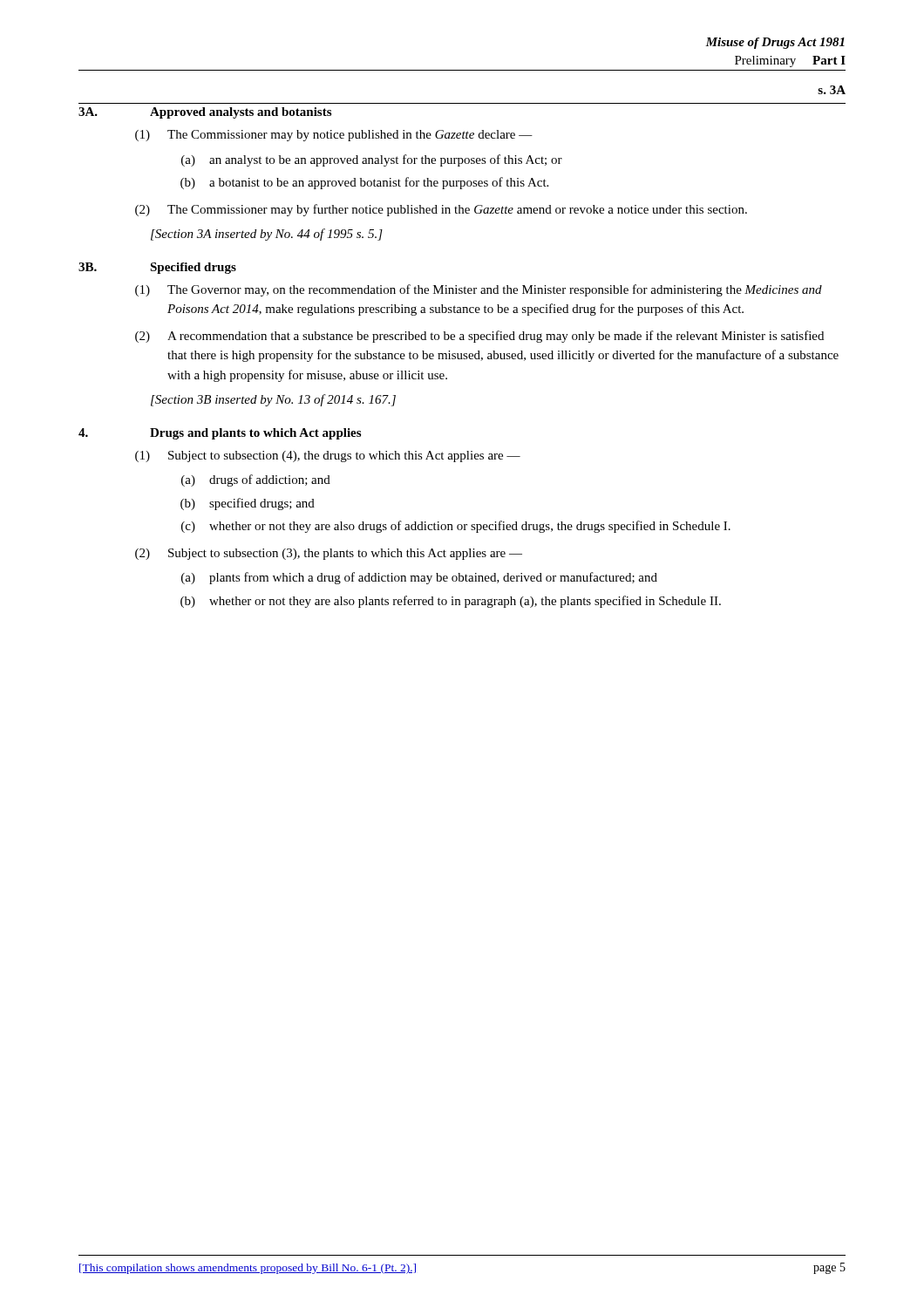The image size is (924, 1308).
Task: Click on the region starting "Subject to subsection (4), the drugs to"
Action: click(x=344, y=455)
